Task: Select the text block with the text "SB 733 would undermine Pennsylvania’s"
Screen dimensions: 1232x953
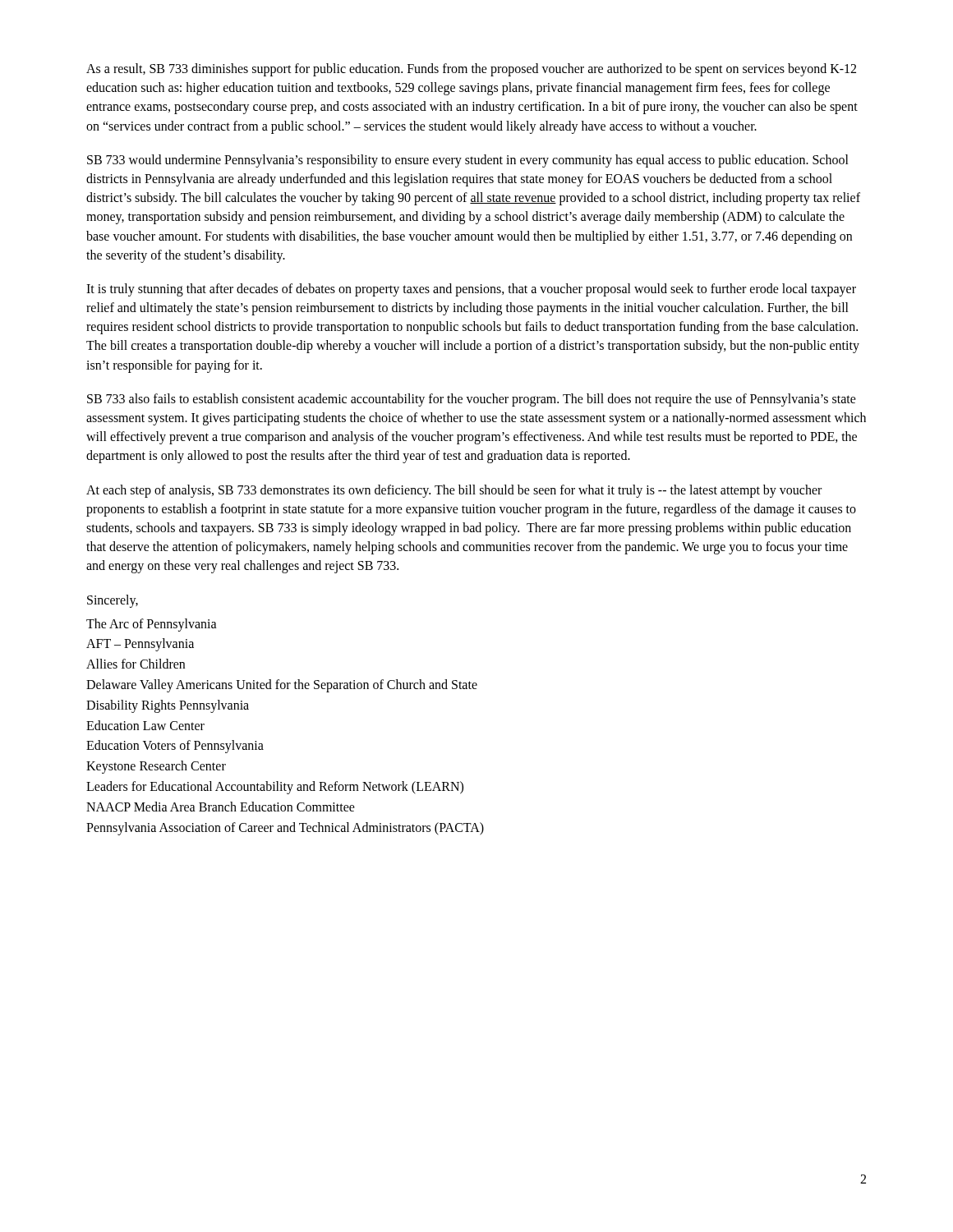Action: tap(473, 207)
